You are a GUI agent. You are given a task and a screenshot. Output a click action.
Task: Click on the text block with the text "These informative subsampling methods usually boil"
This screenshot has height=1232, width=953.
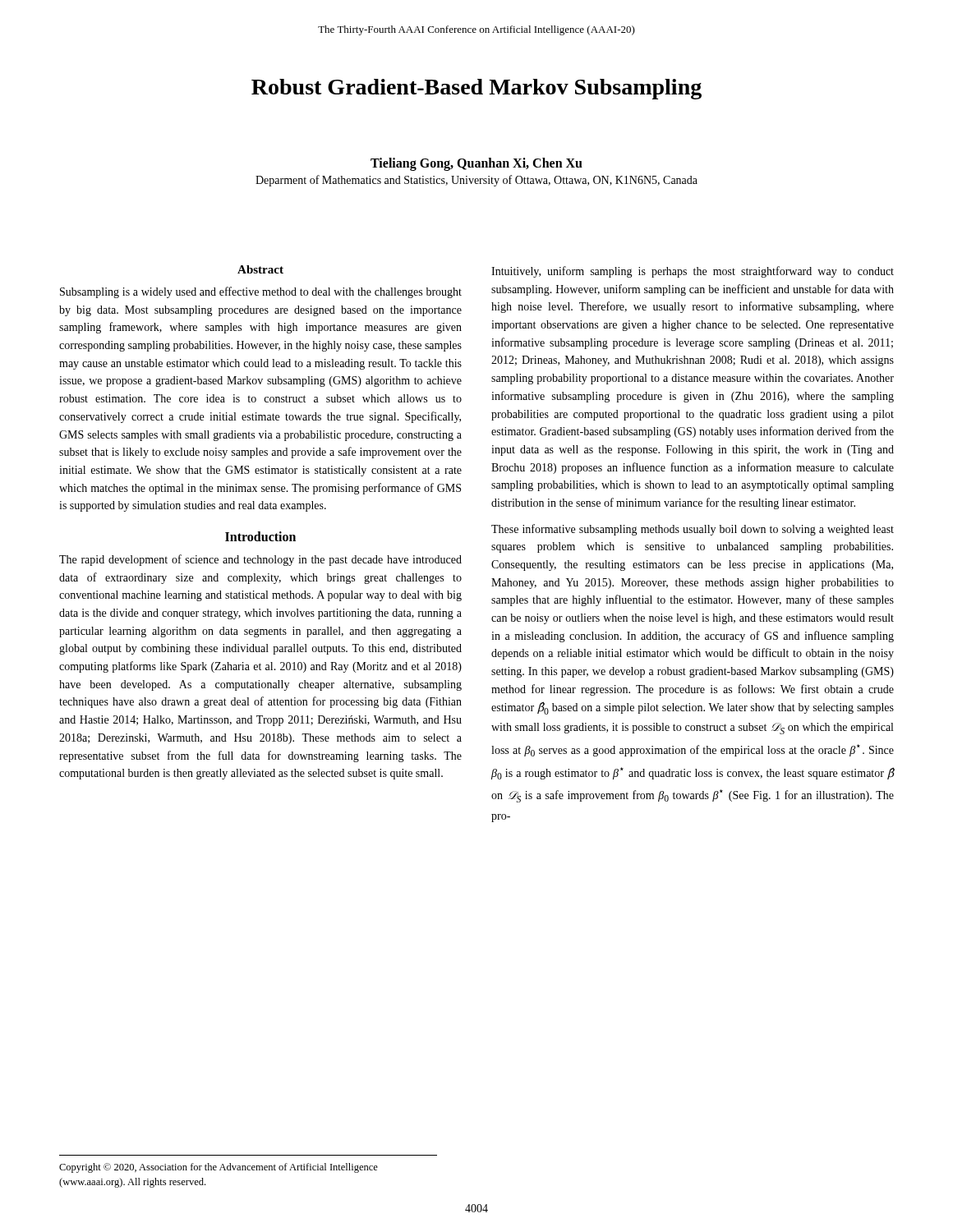pos(693,672)
